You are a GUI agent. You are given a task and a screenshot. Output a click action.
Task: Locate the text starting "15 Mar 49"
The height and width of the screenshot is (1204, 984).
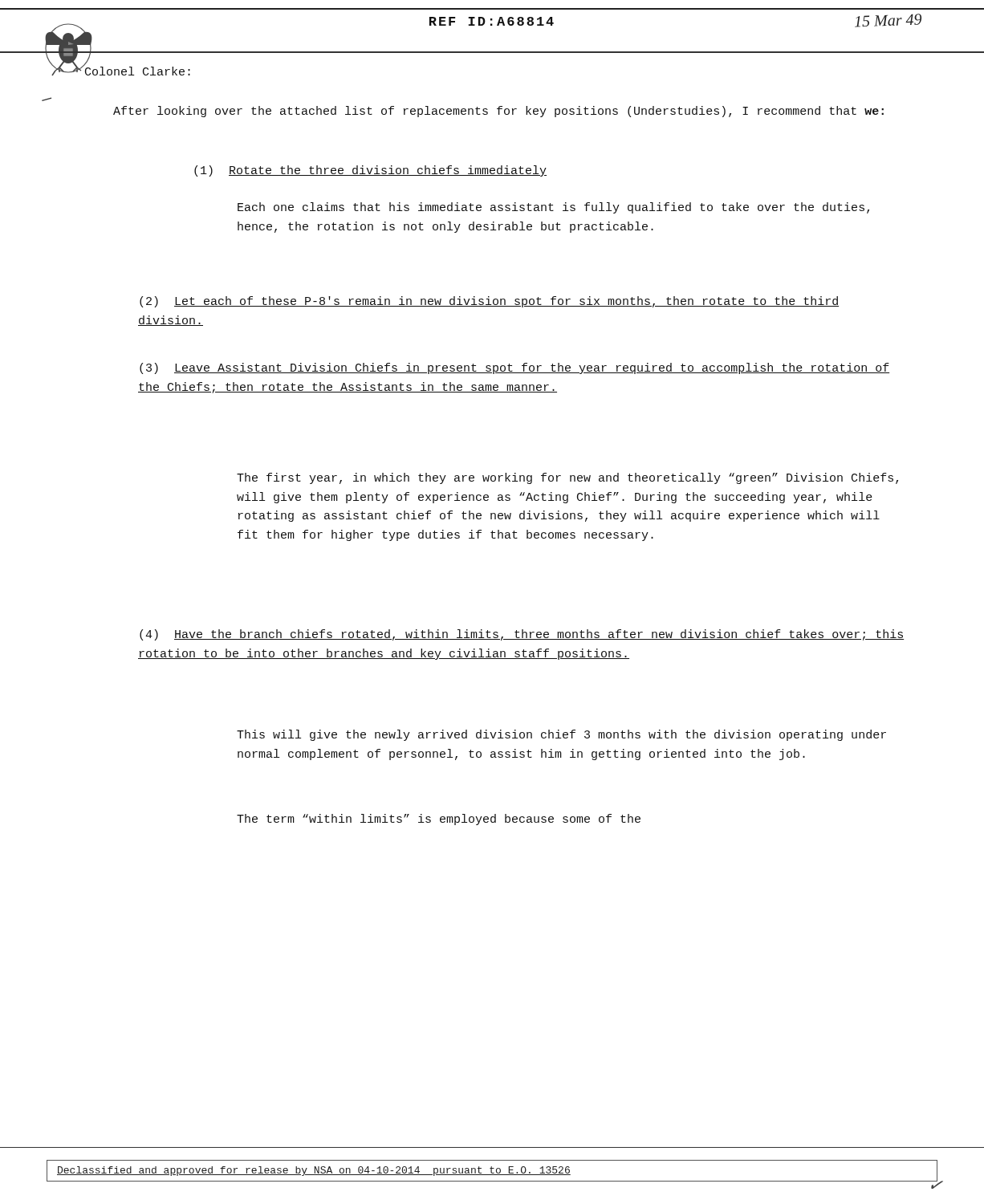coord(888,20)
